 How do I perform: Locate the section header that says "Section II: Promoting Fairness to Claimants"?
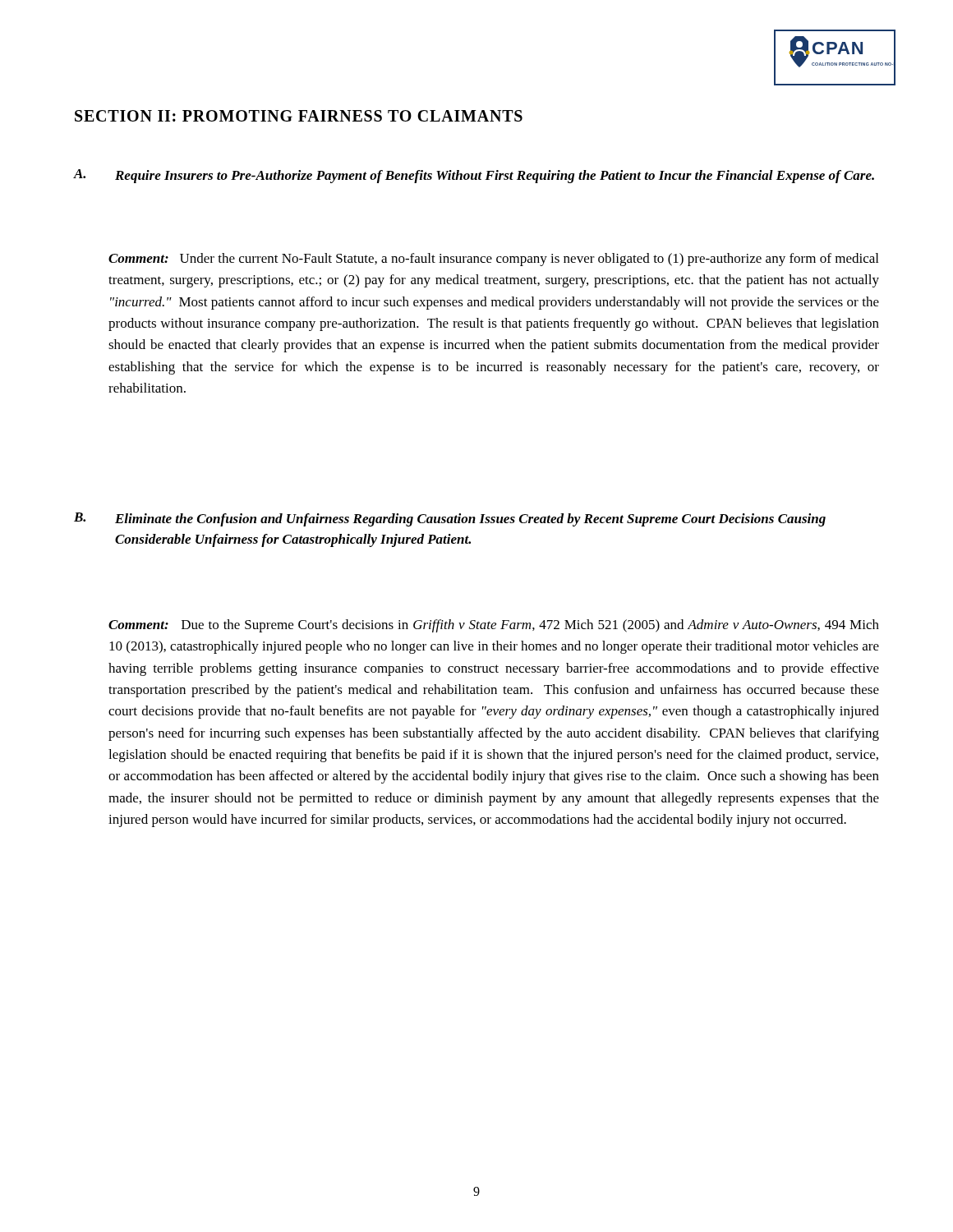tap(299, 116)
